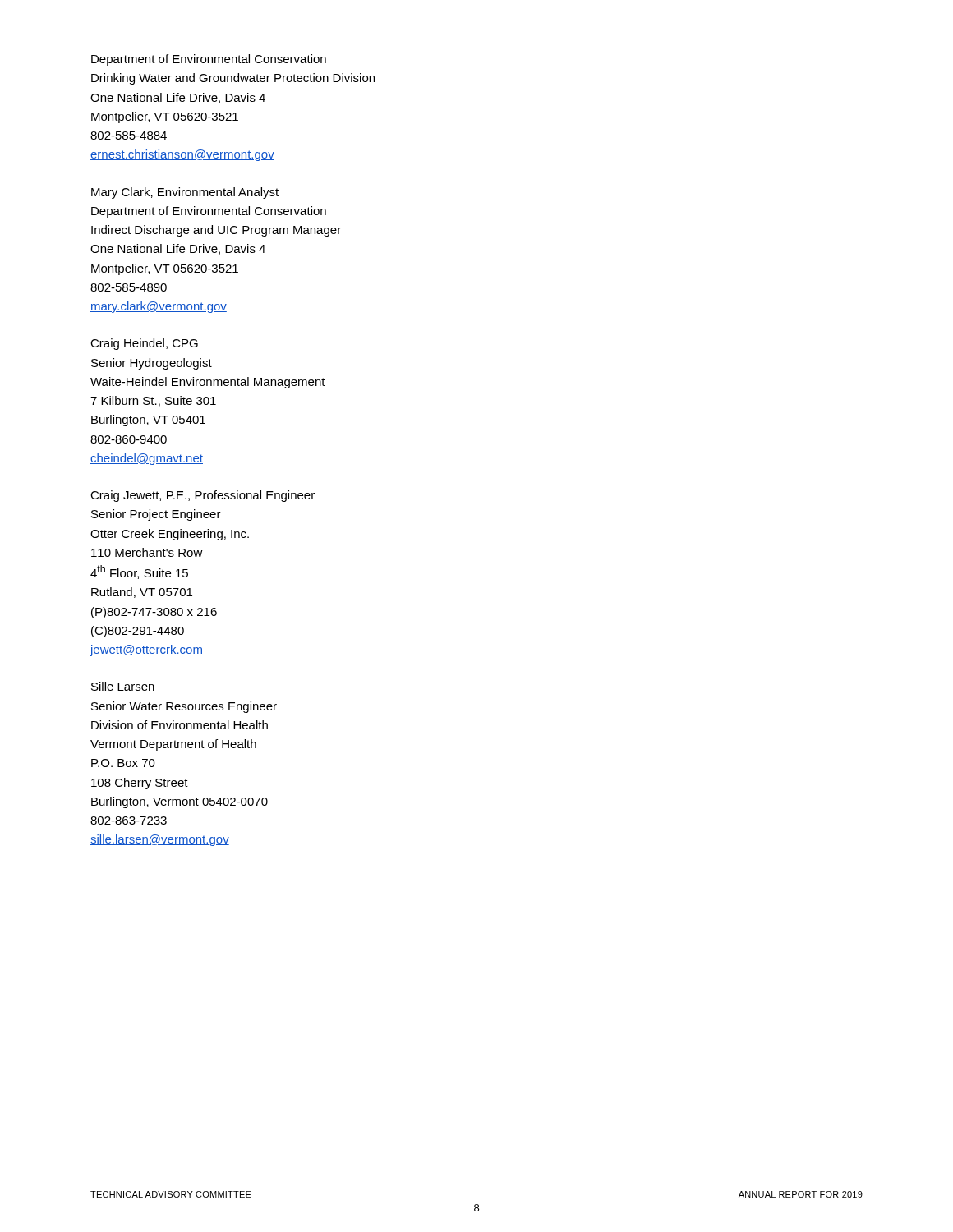Point to the text starting "Mary Clark, Environmental Analyst Department of Environmental"

(216, 249)
